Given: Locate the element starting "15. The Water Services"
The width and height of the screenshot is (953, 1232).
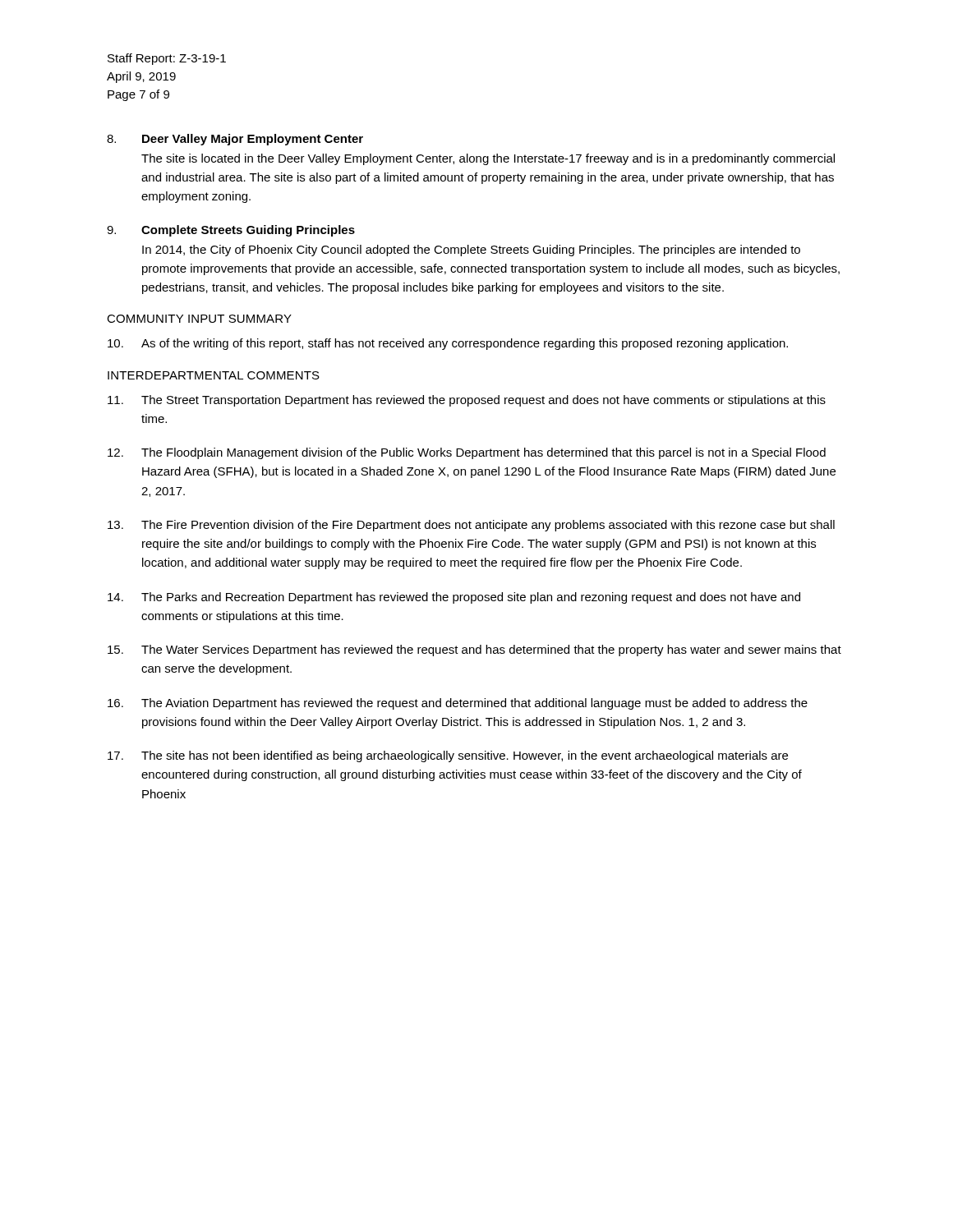Looking at the screenshot, I should tap(476, 659).
